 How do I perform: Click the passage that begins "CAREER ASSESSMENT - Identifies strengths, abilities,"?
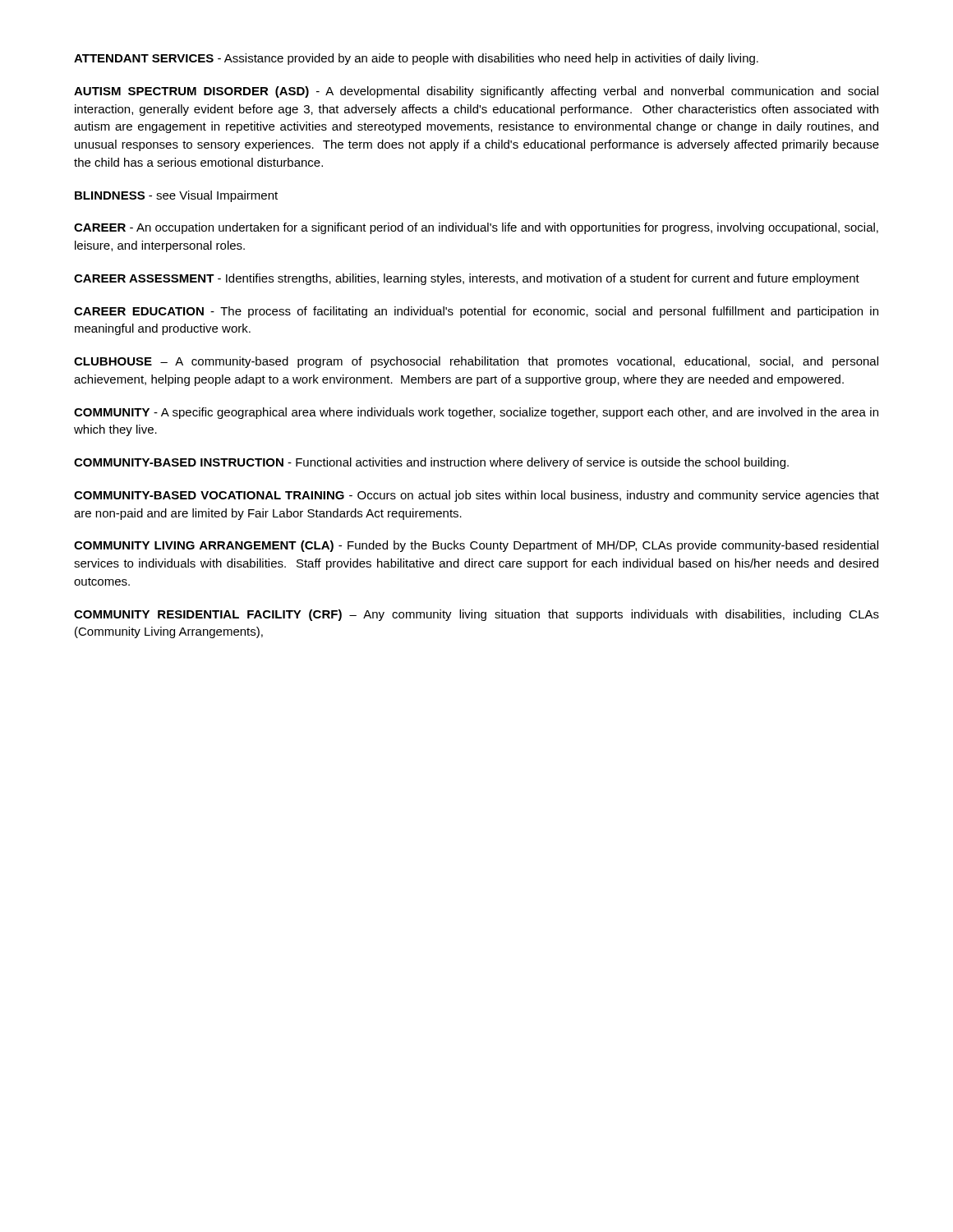pos(467,278)
